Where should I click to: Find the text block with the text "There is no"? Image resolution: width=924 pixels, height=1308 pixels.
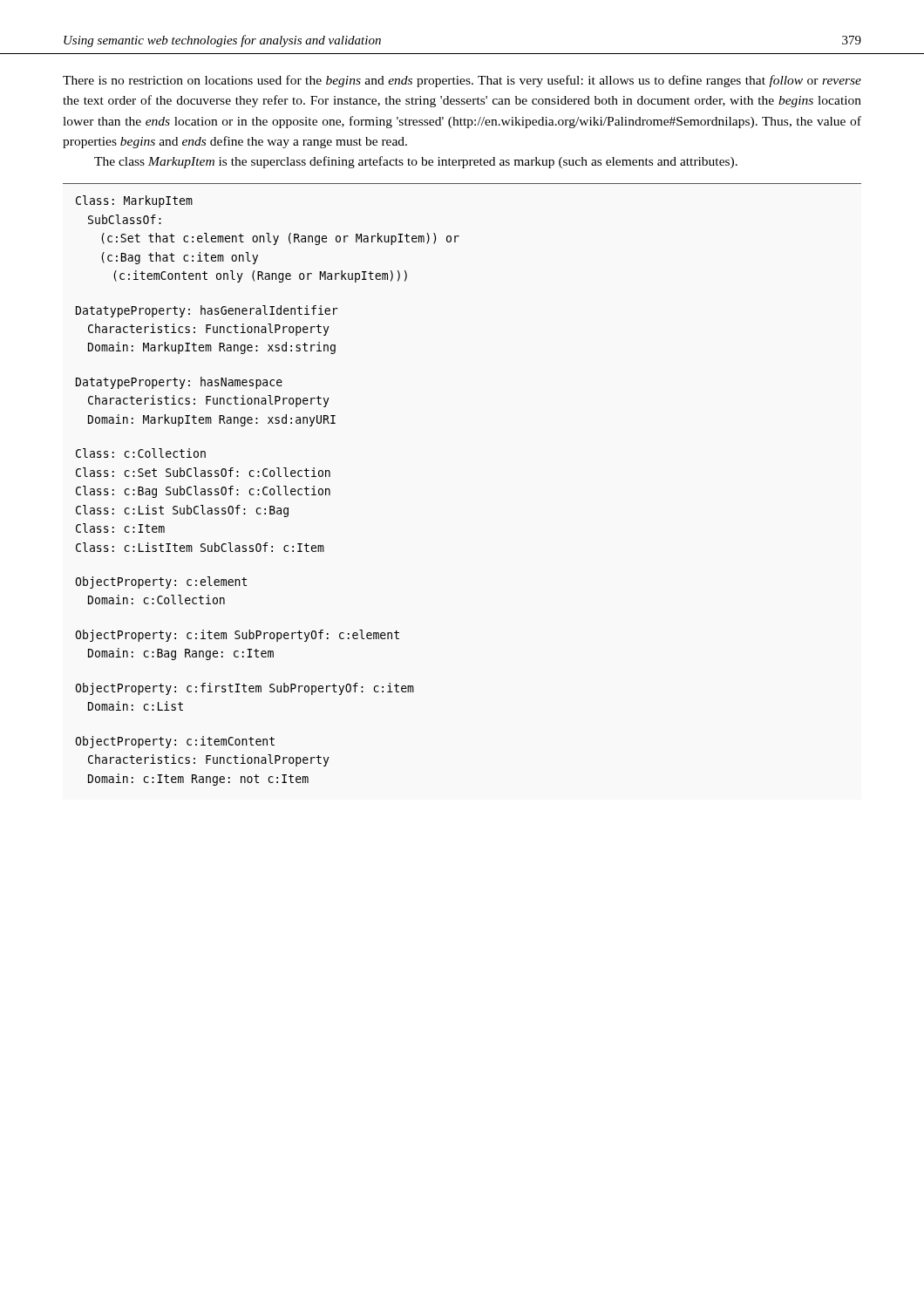point(462,120)
